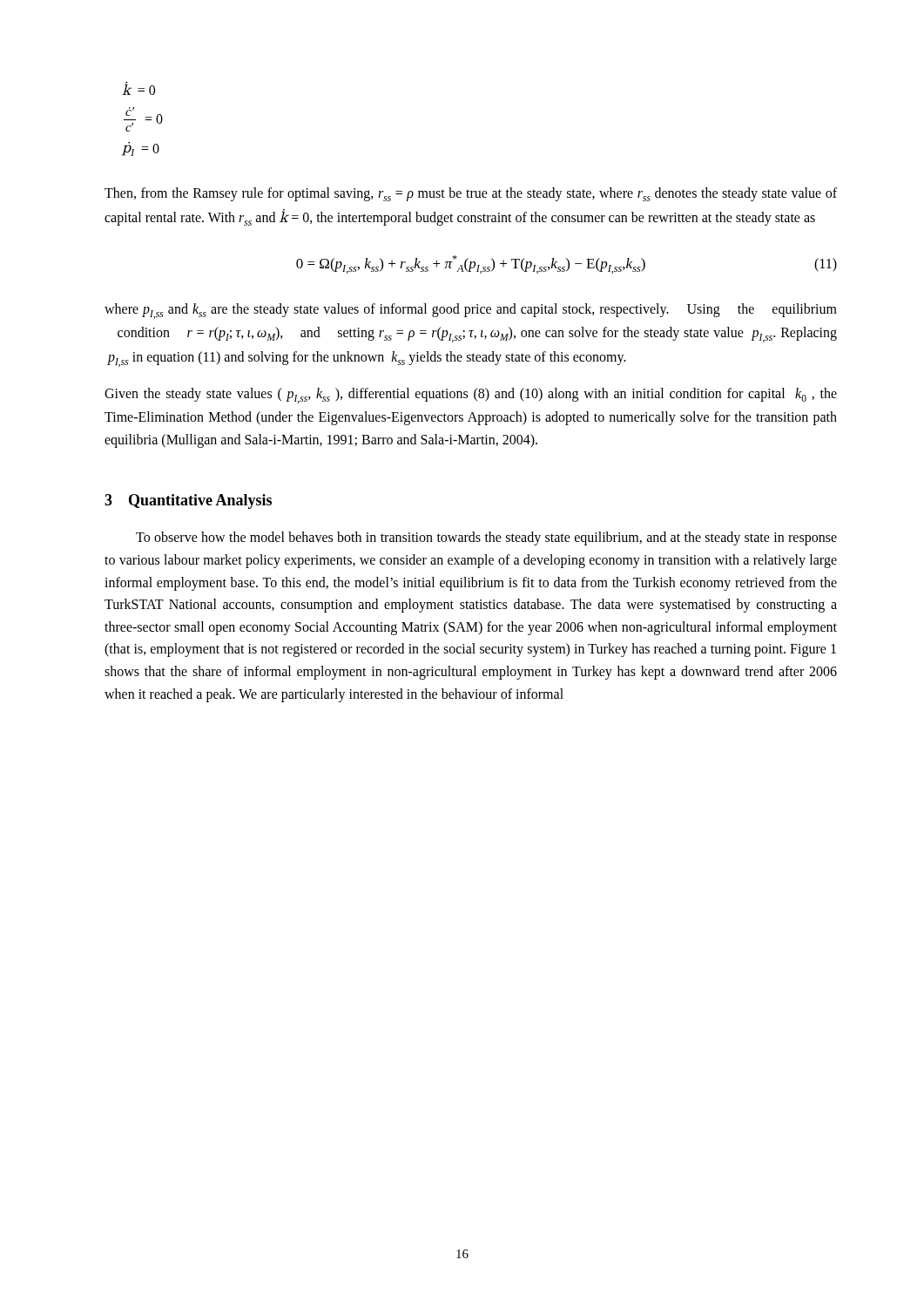Where is the formula that starts "0 = Ω(pI,ss, kss)"?
The height and width of the screenshot is (1307, 924).
click(566, 264)
